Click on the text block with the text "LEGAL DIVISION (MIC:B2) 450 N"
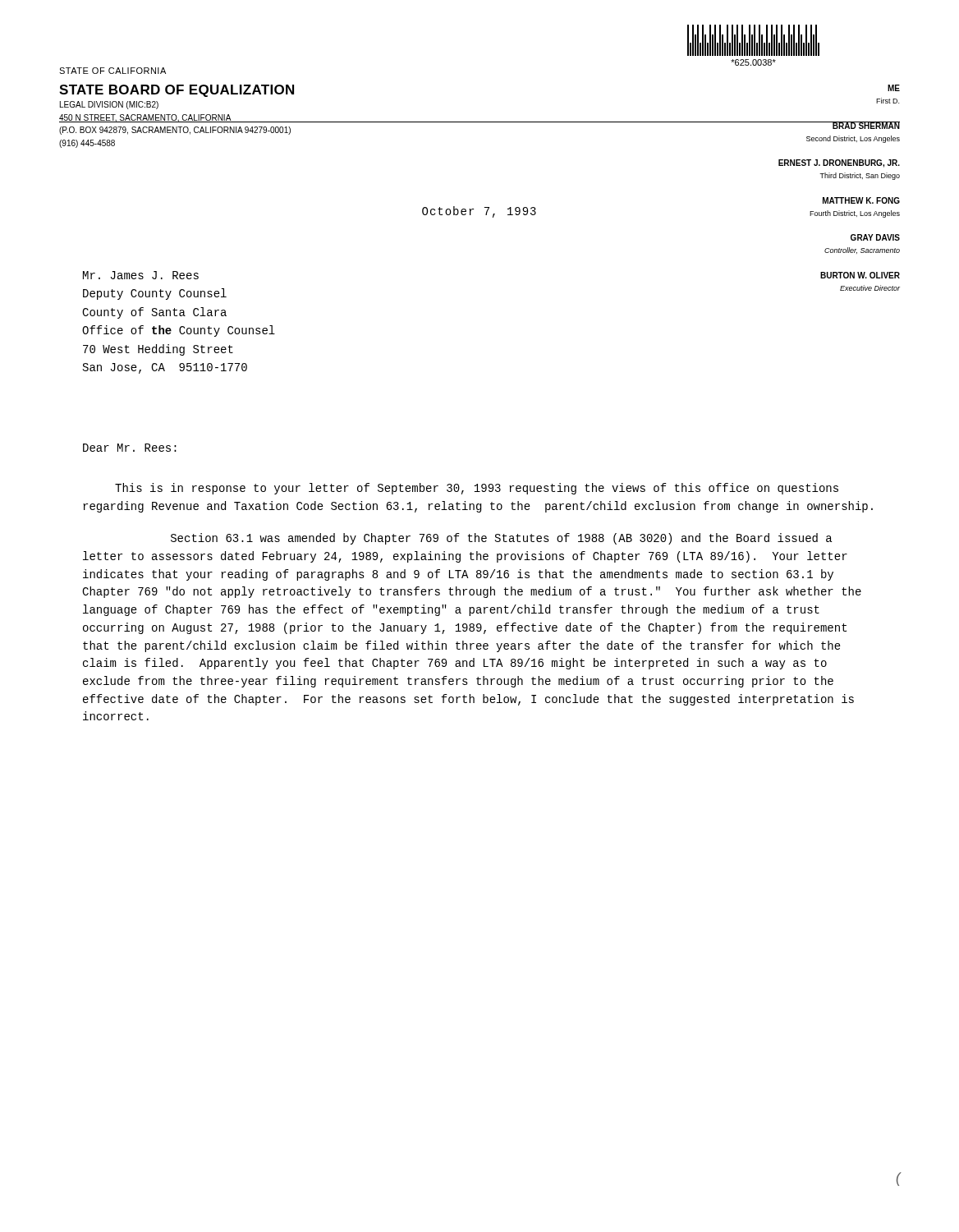This screenshot has width=959, height=1232. pos(175,124)
